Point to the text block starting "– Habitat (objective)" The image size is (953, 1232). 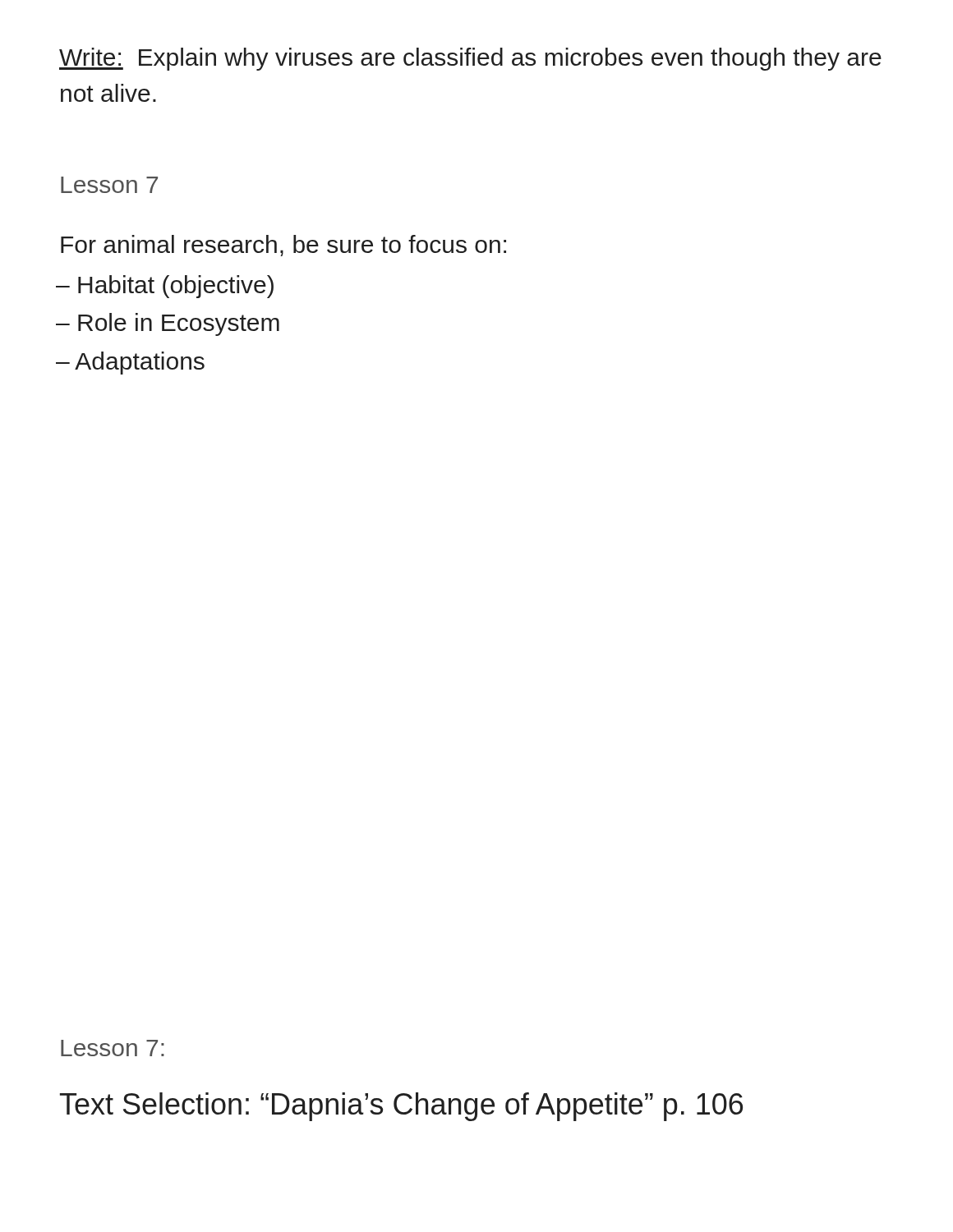(165, 284)
